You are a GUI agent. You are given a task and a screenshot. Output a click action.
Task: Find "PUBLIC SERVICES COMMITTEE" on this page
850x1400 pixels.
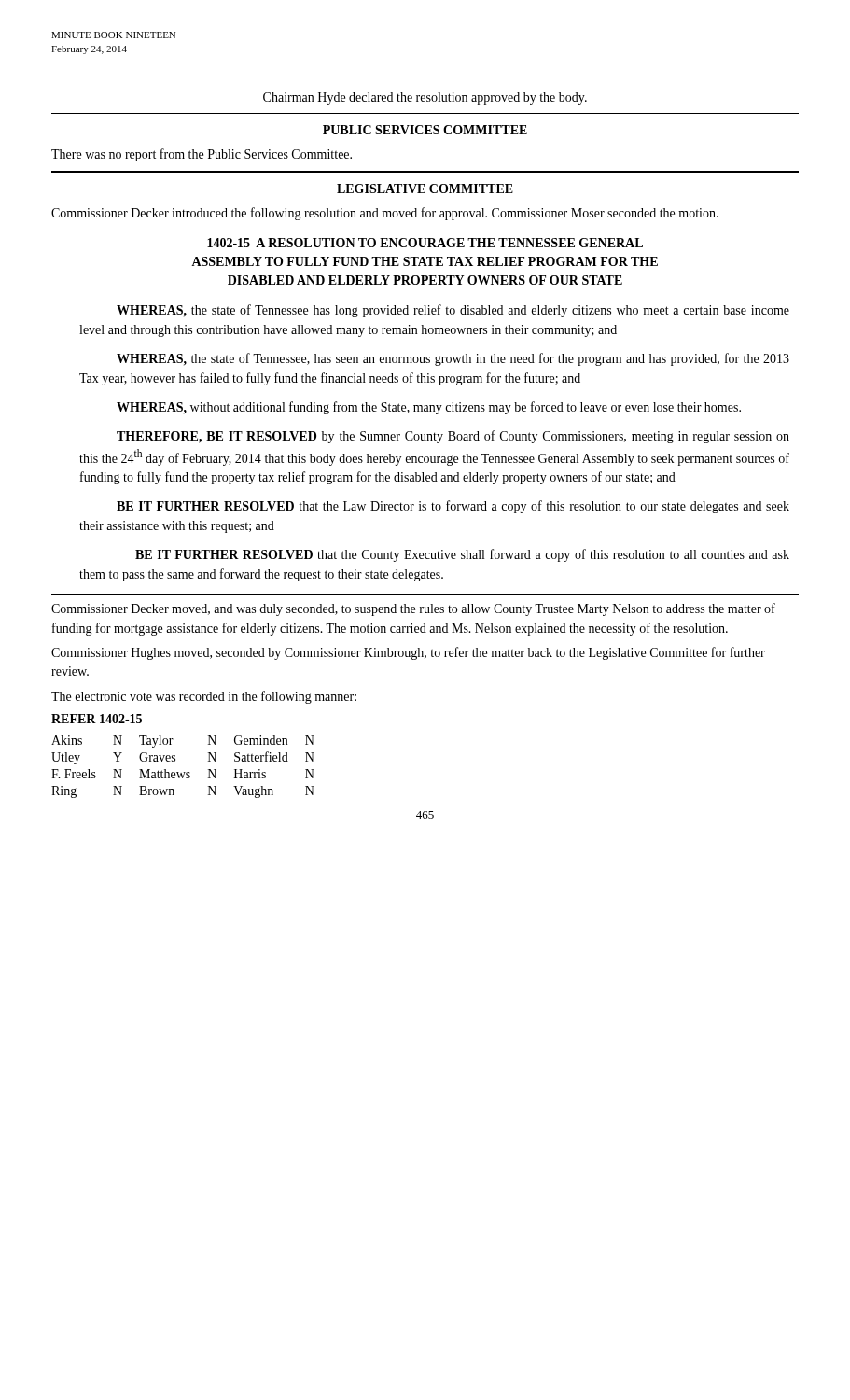pyautogui.click(x=425, y=130)
